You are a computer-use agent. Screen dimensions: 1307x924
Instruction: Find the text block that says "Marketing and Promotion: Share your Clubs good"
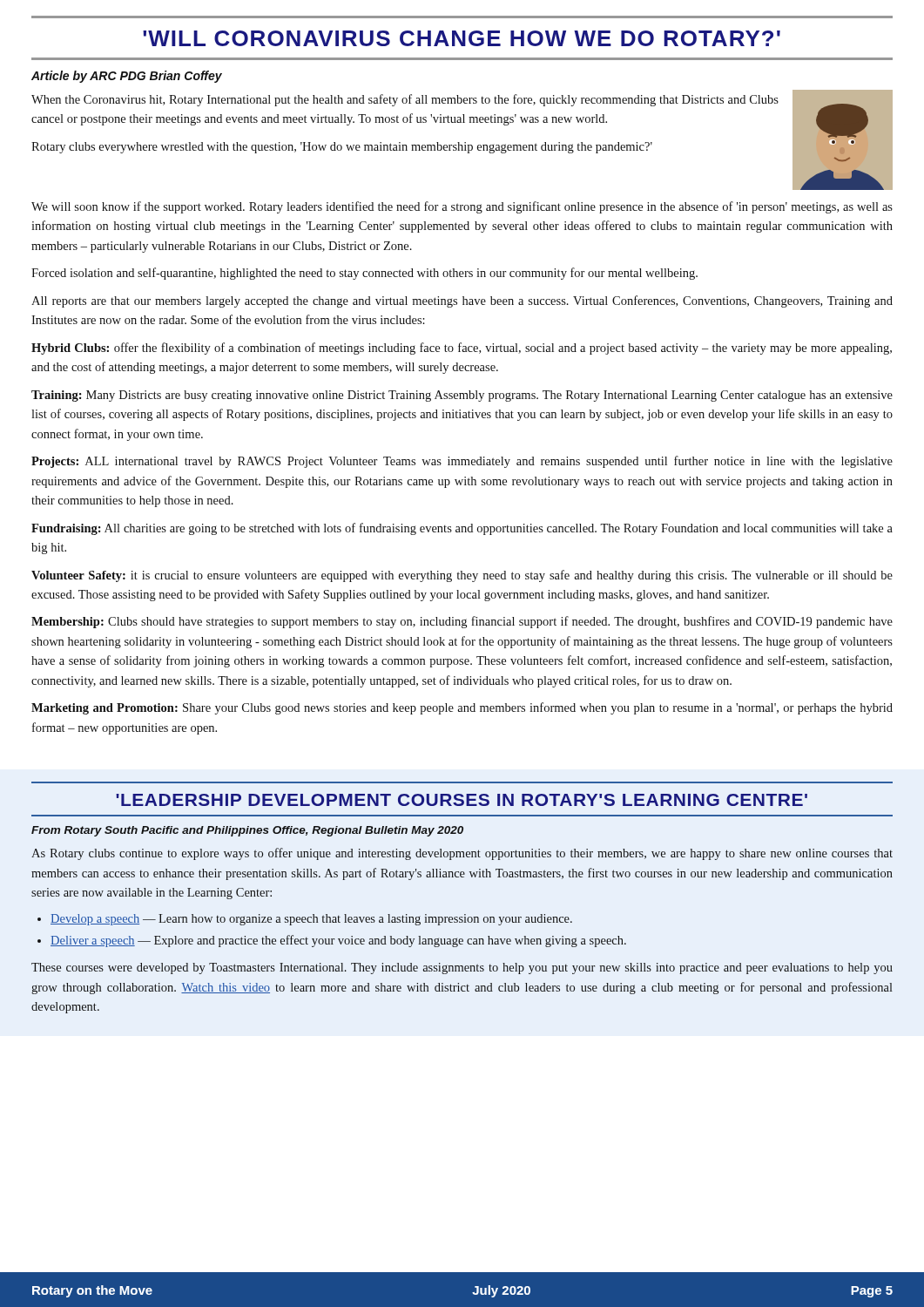pos(462,718)
